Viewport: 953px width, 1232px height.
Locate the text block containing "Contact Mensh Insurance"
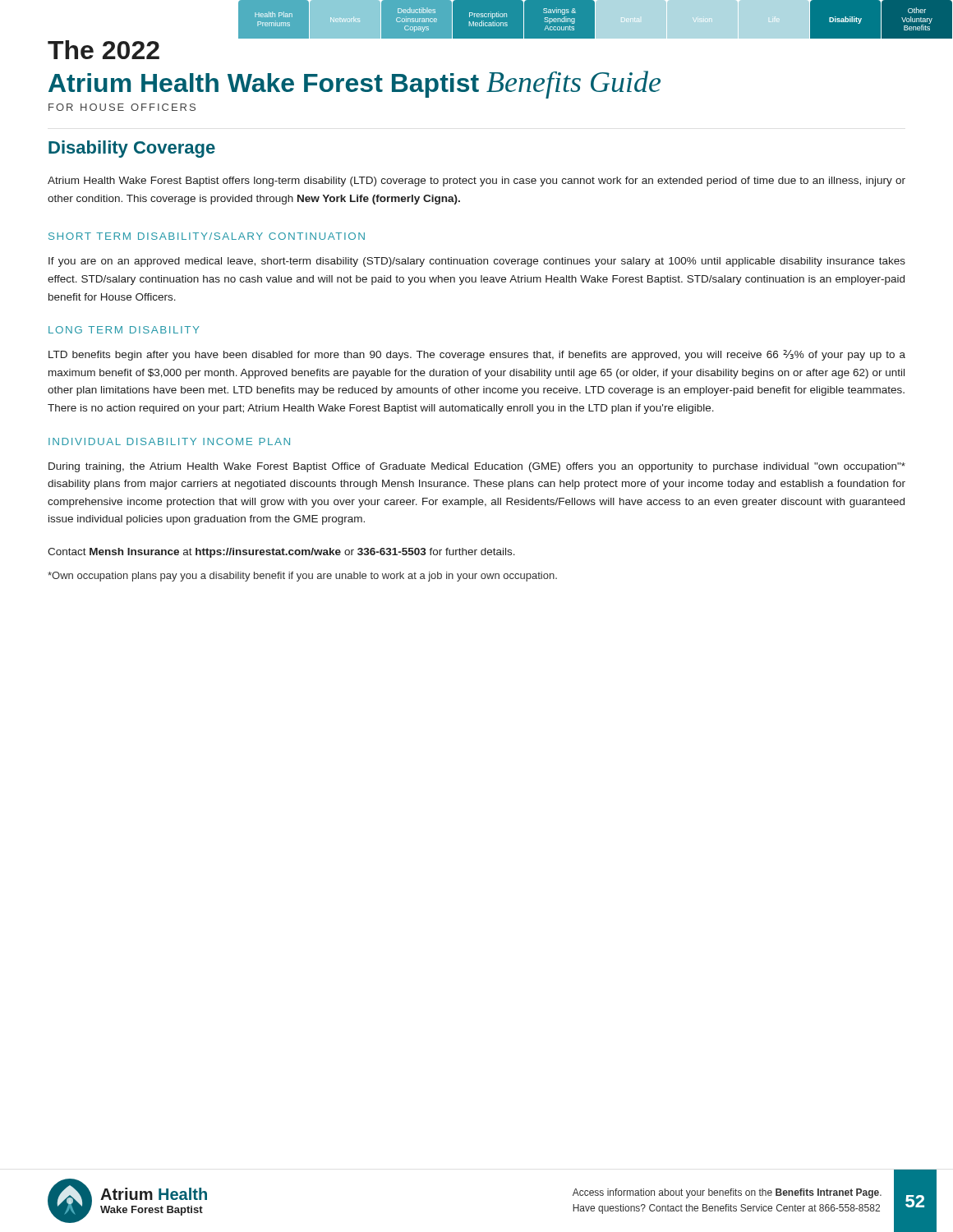point(282,551)
